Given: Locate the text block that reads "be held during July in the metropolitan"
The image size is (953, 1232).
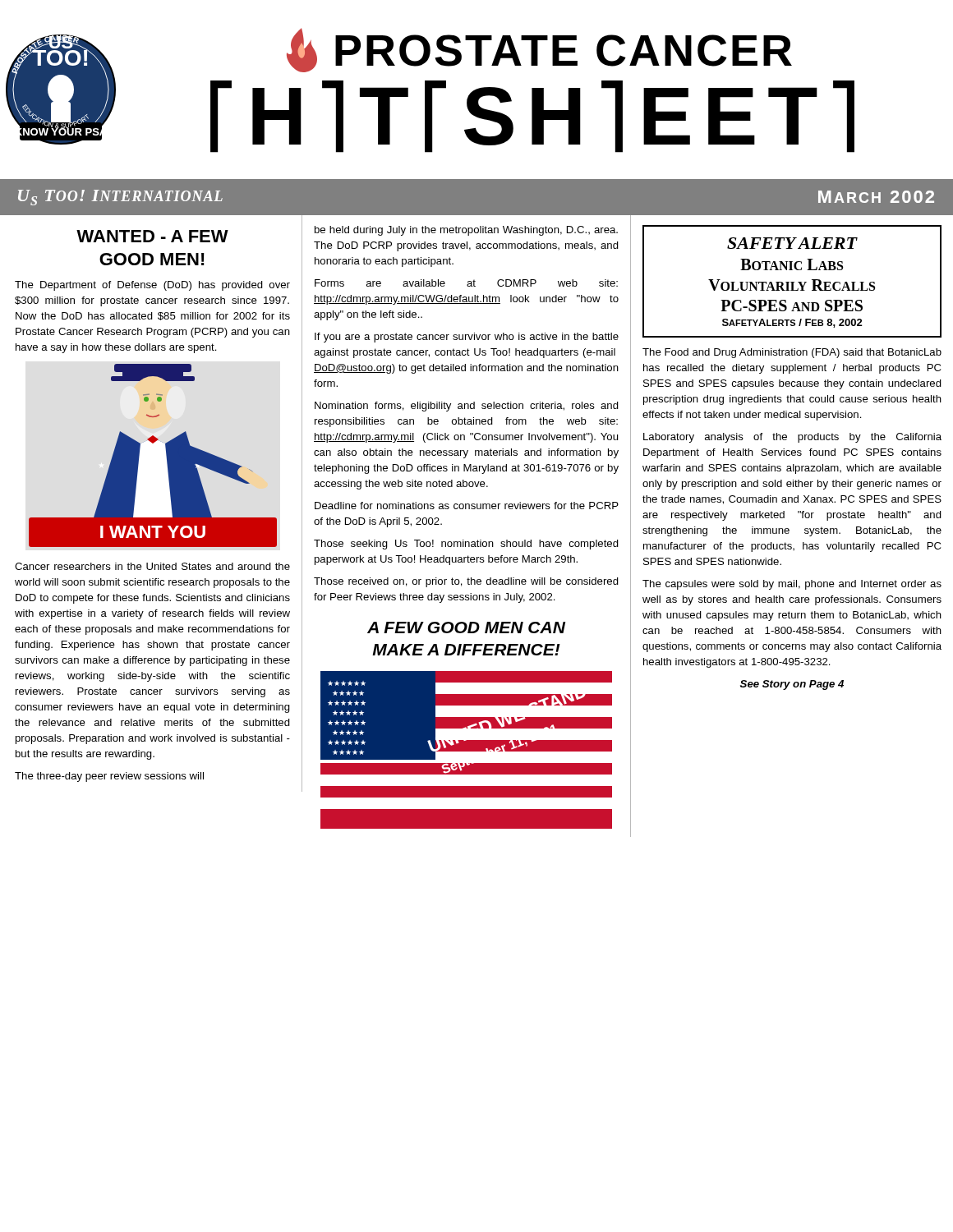Looking at the screenshot, I should (x=466, y=245).
